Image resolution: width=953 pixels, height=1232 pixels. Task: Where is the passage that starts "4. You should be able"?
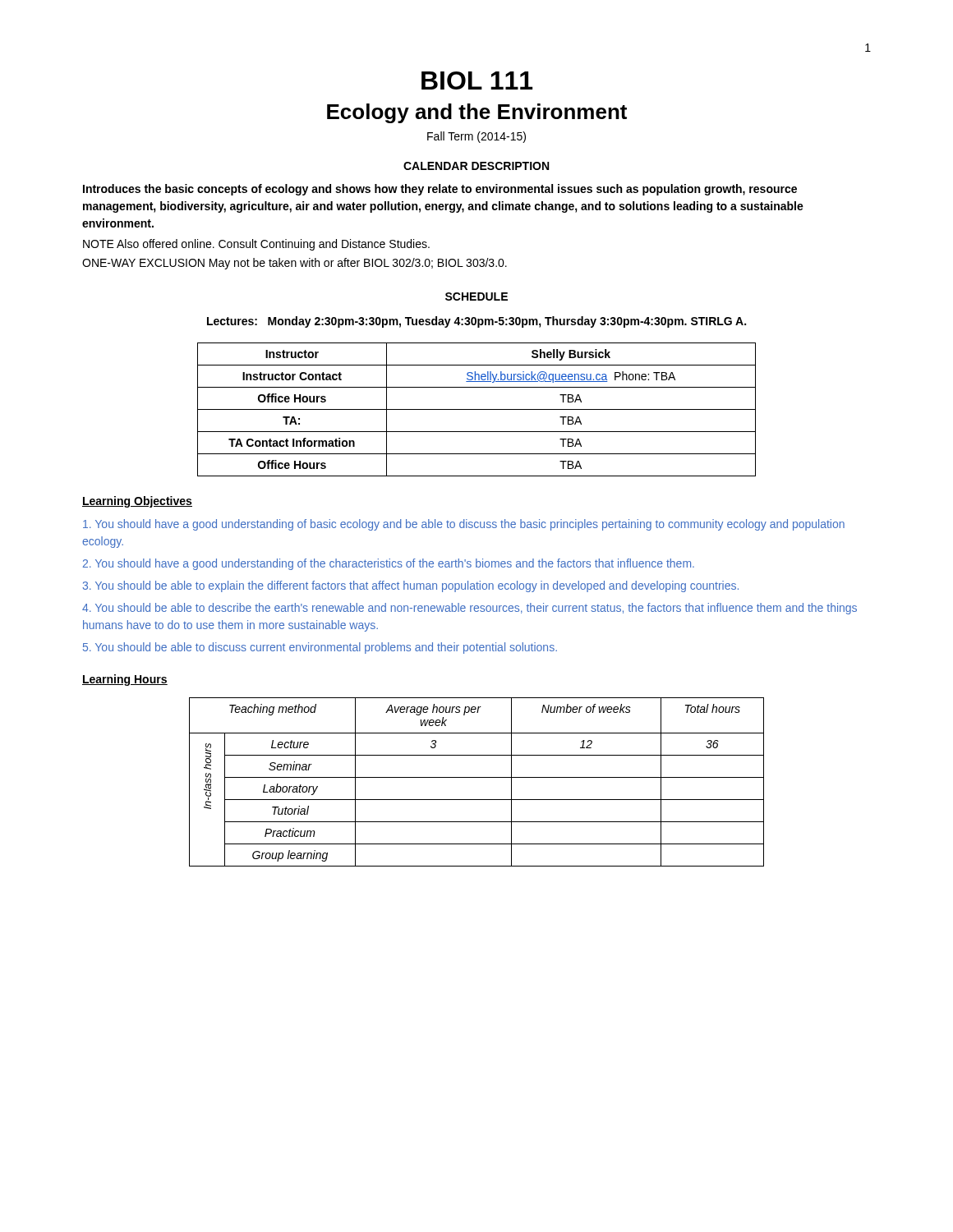(x=470, y=616)
